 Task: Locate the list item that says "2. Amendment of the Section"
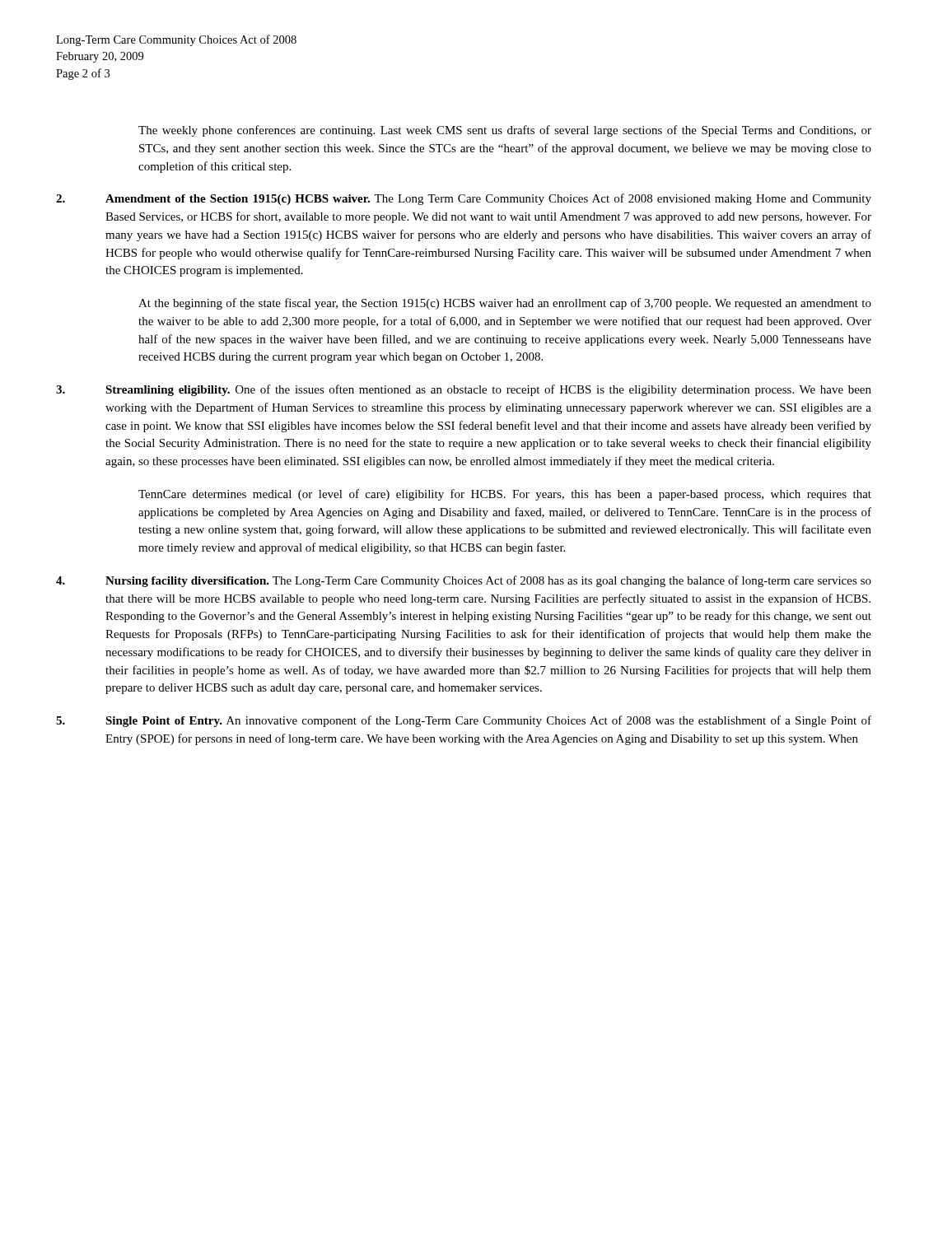tap(464, 235)
